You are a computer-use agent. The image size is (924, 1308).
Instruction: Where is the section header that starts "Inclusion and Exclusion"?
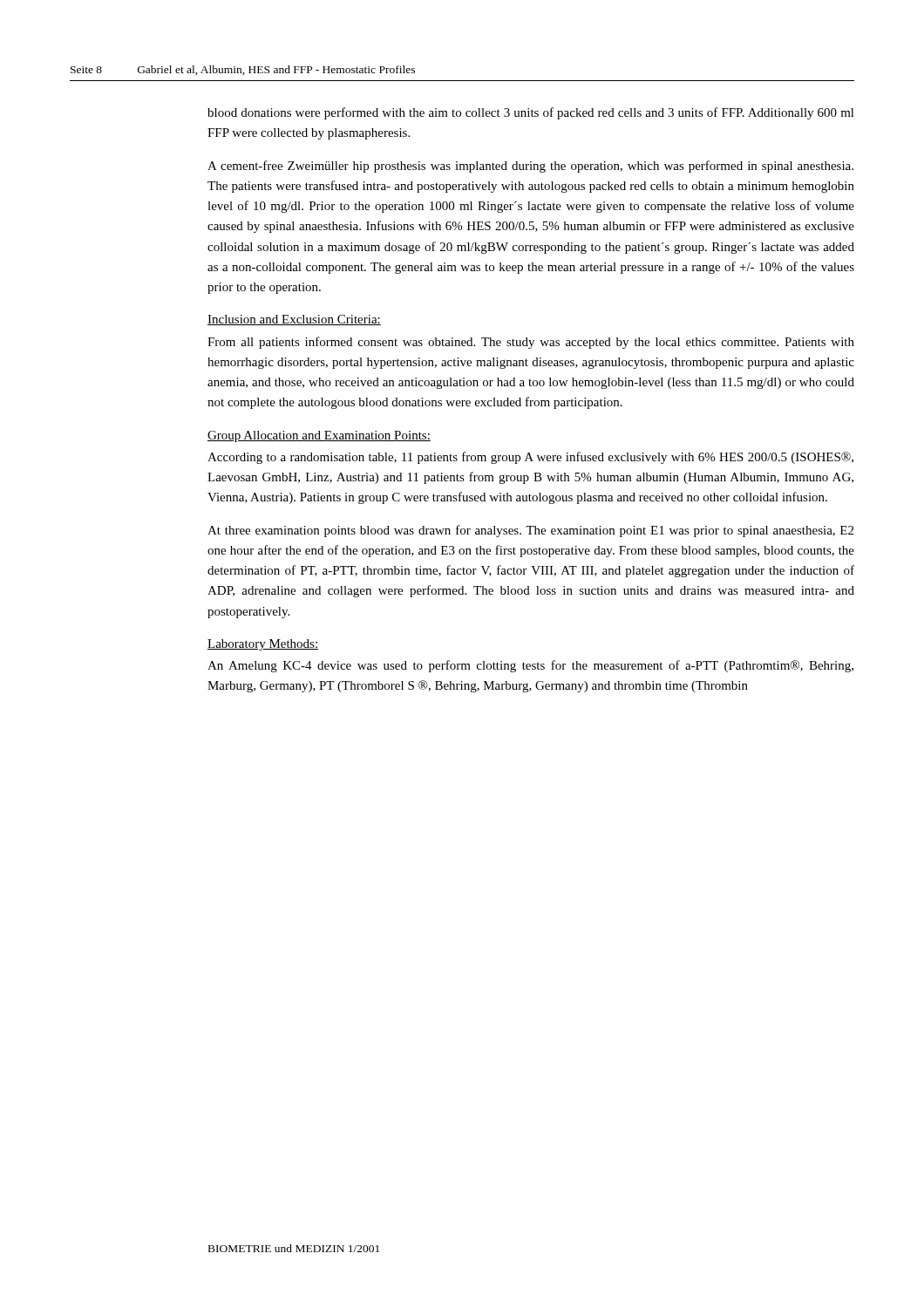click(294, 319)
